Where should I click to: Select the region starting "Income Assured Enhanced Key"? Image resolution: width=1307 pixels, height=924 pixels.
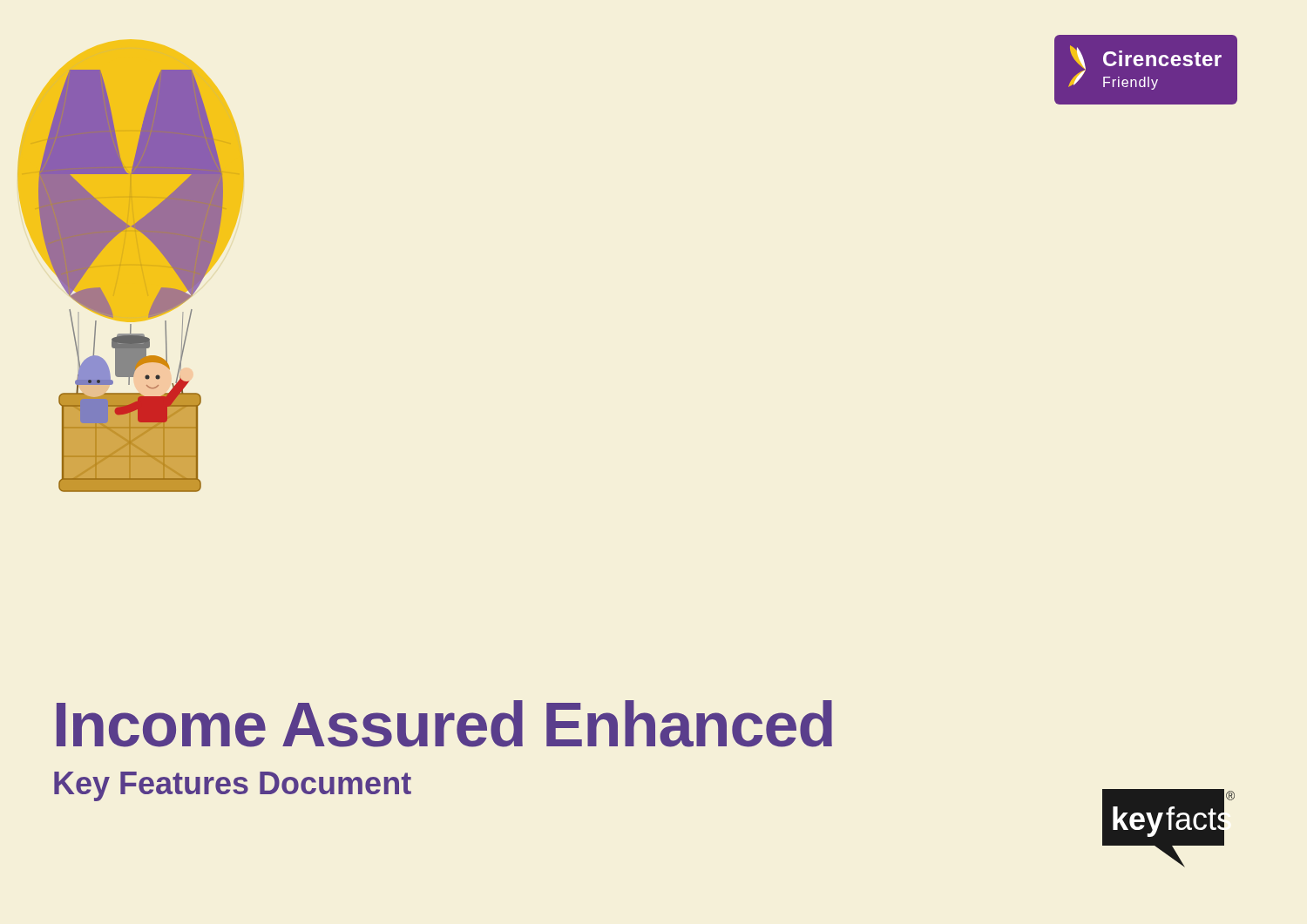pyautogui.click(x=444, y=747)
